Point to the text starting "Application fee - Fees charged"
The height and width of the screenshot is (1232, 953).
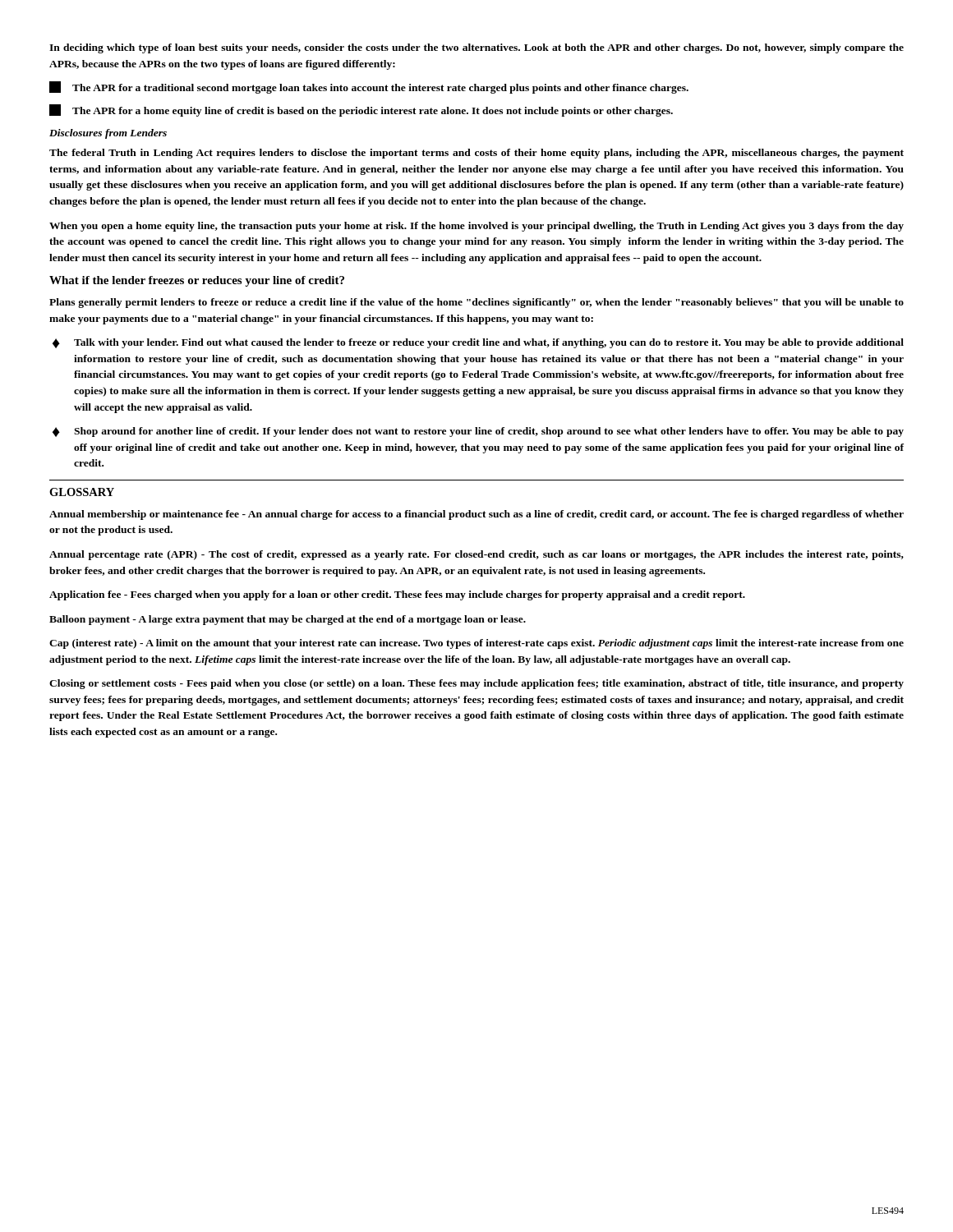[x=397, y=594]
